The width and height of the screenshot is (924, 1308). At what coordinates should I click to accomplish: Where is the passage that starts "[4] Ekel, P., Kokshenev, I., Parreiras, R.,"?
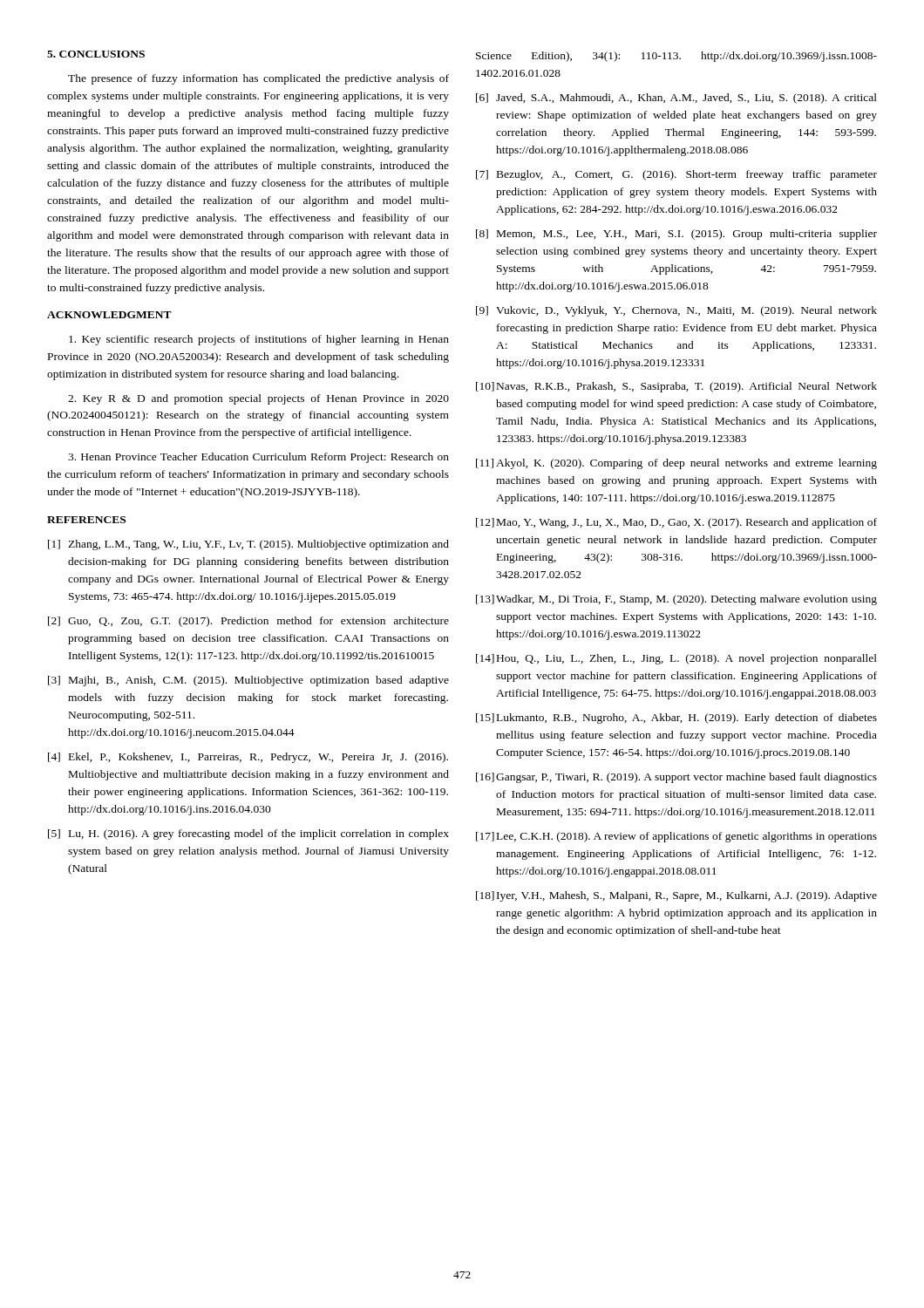pyautogui.click(x=248, y=783)
